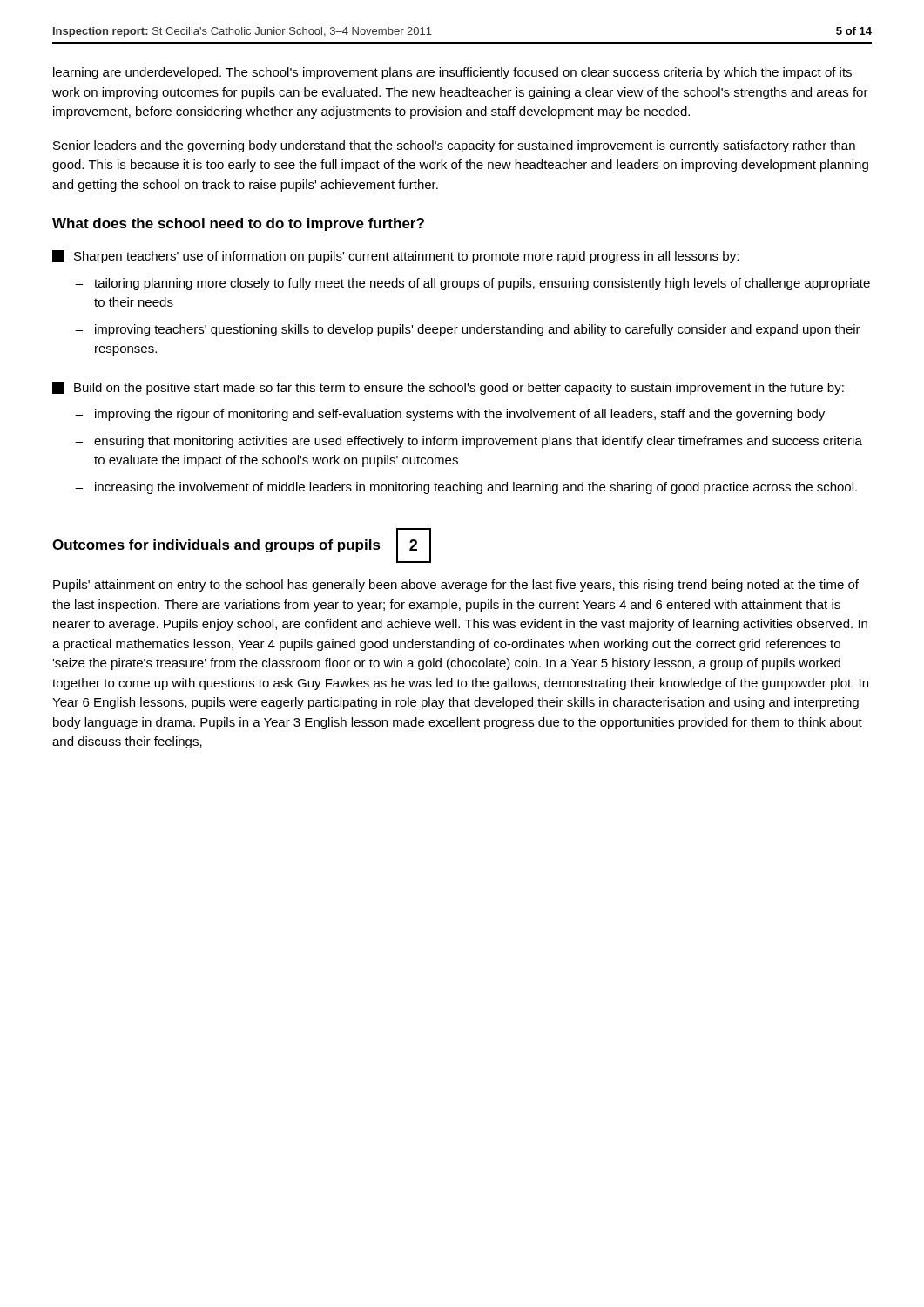
Task: Find the text block containing "learning are underdeveloped. The school's"
Action: click(460, 91)
